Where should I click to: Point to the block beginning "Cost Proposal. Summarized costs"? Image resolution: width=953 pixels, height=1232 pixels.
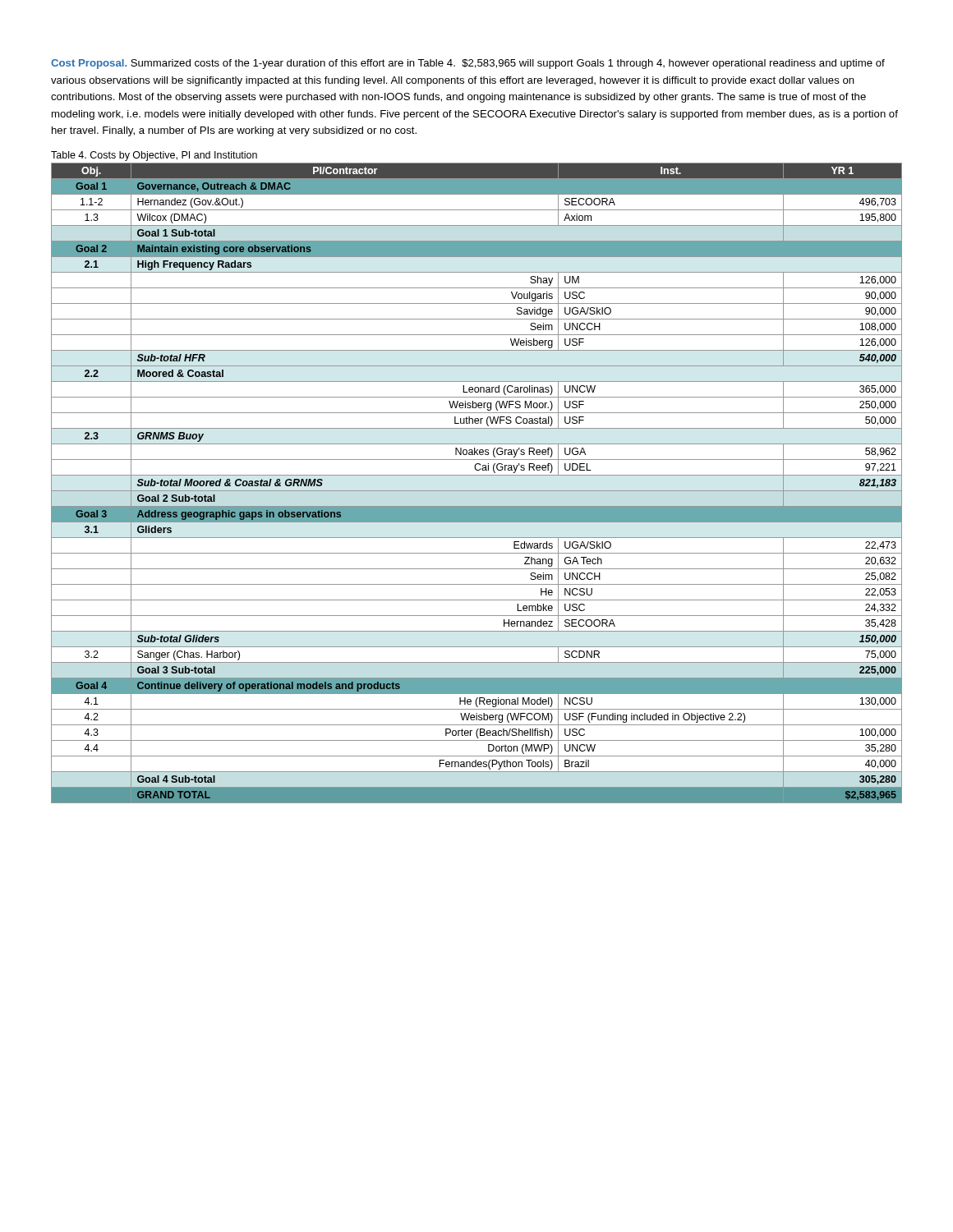coord(476,97)
